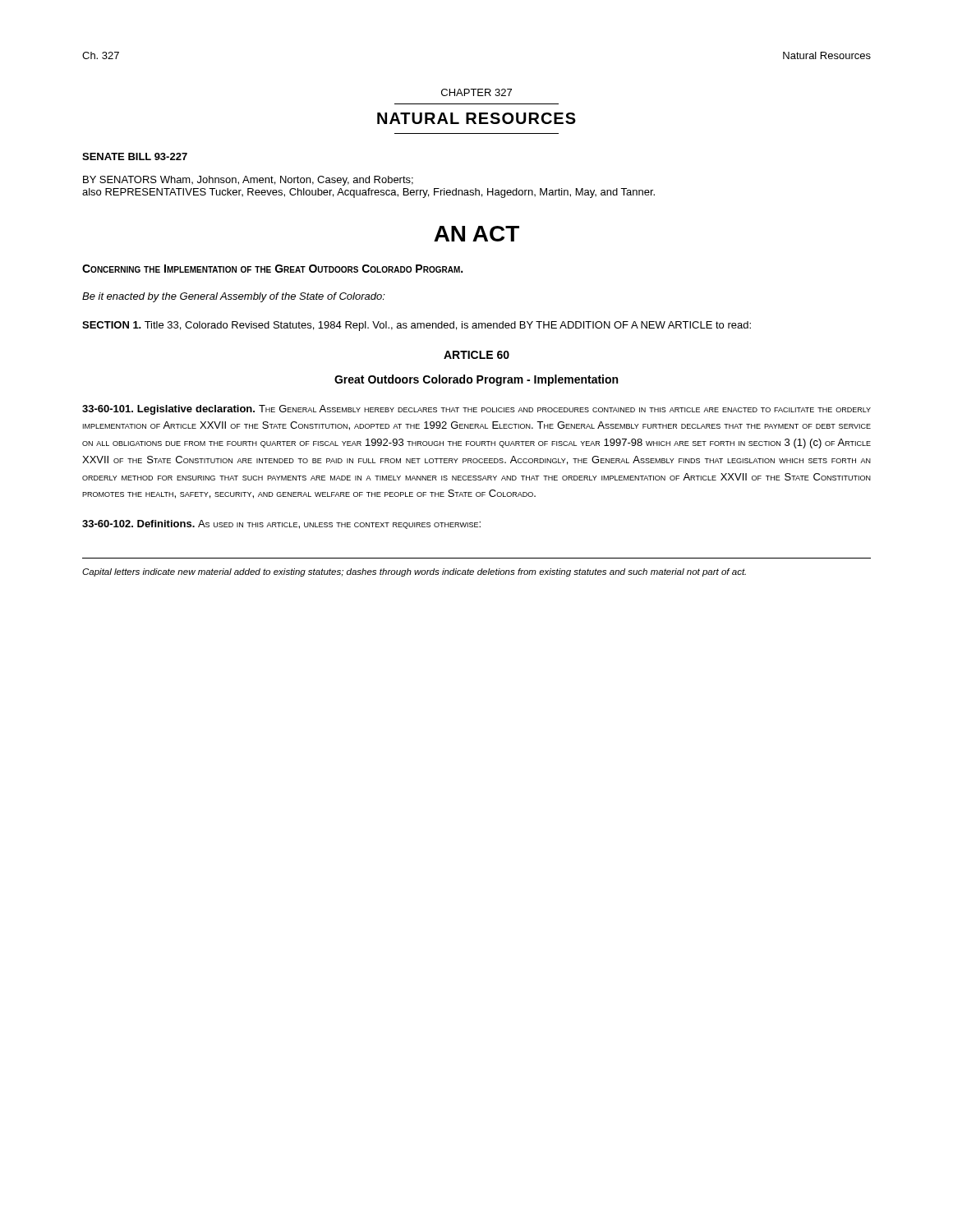This screenshot has width=953, height=1232.
Task: Find the passage starting "33-60-102. Definitions. As"
Action: click(x=476, y=525)
